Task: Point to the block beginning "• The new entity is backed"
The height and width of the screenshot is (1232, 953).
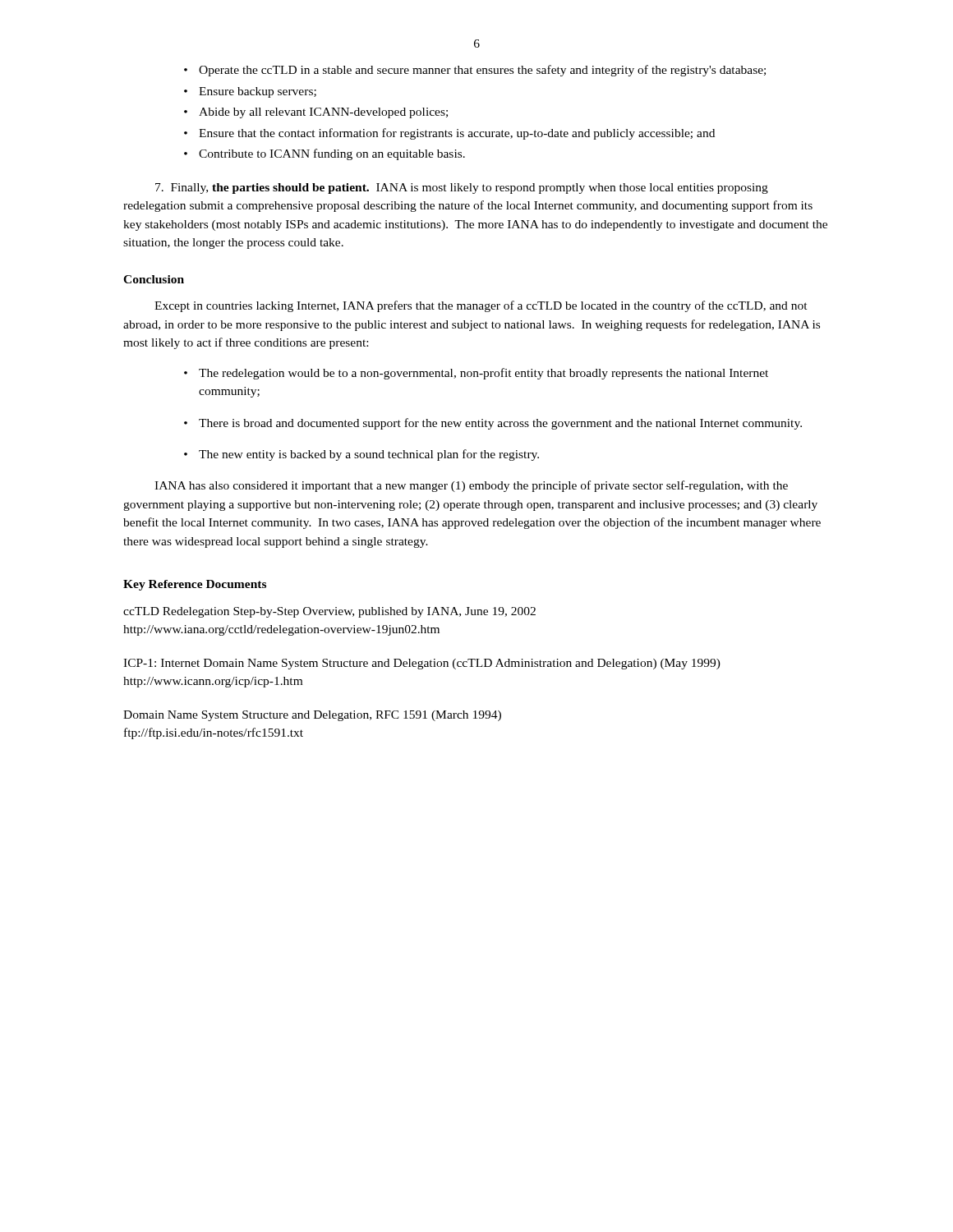Action: [x=501, y=454]
